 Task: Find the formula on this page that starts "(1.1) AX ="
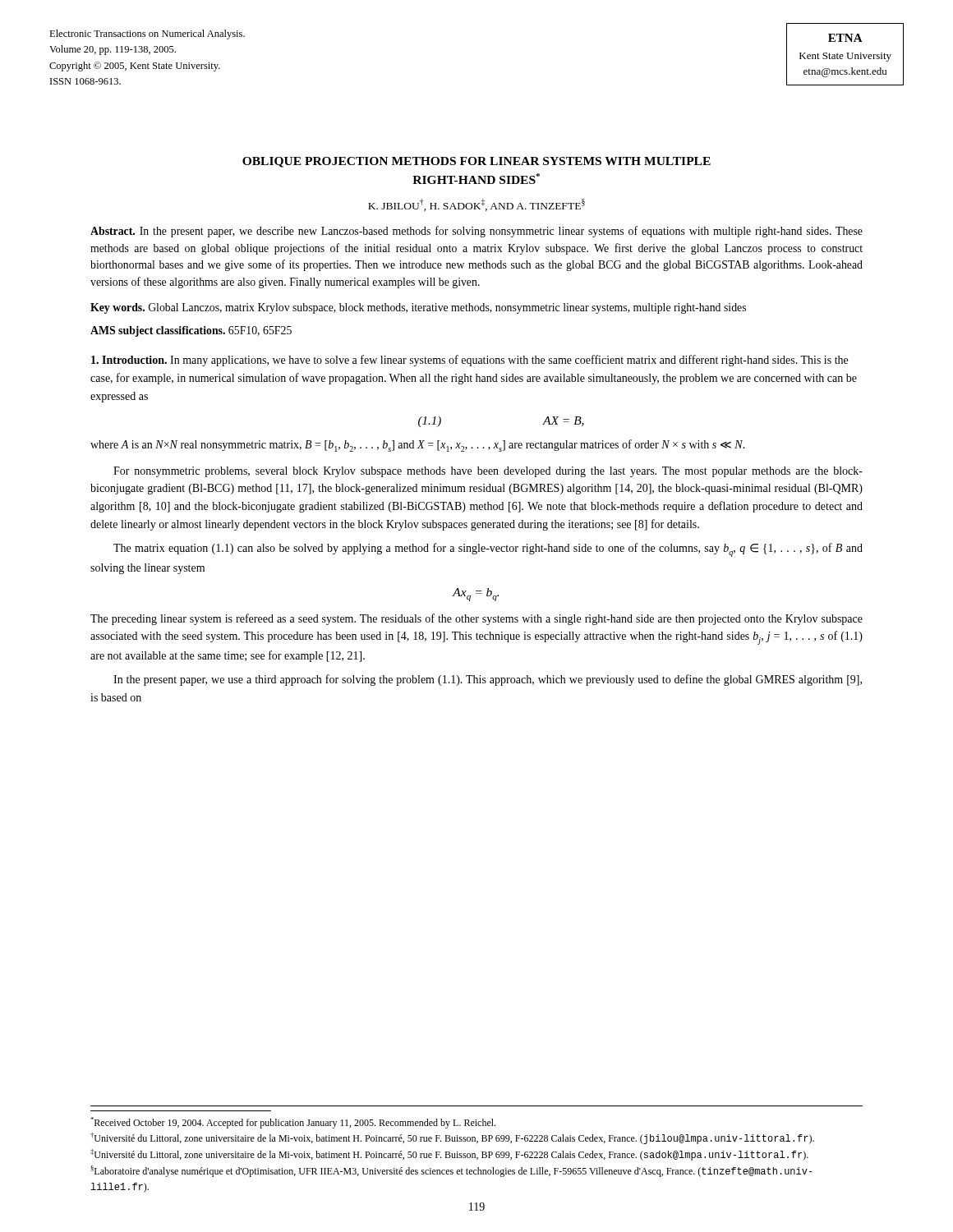(x=435, y=421)
